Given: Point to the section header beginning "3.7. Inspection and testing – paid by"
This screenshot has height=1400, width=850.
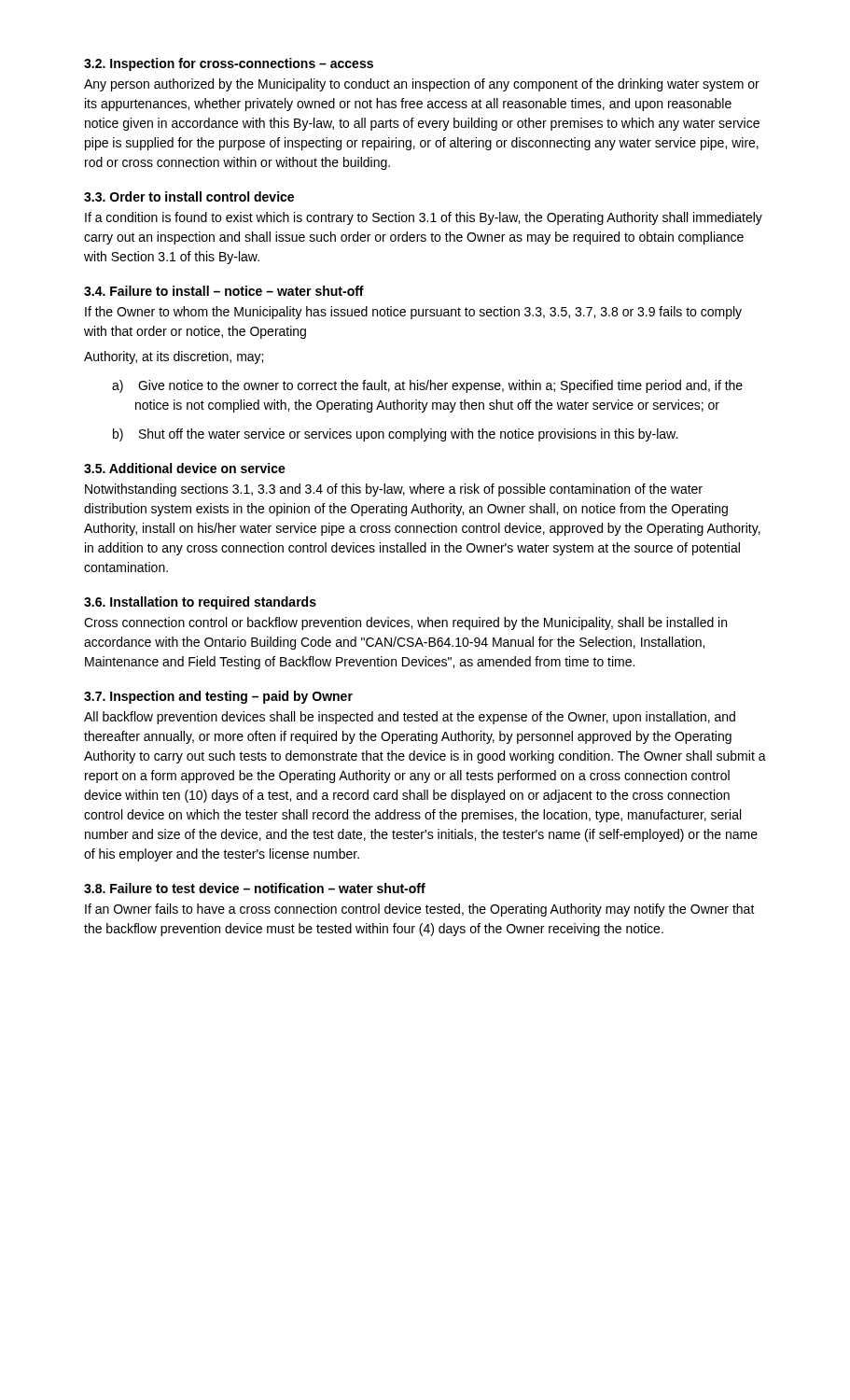Looking at the screenshot, I should (x=218, y=696).
